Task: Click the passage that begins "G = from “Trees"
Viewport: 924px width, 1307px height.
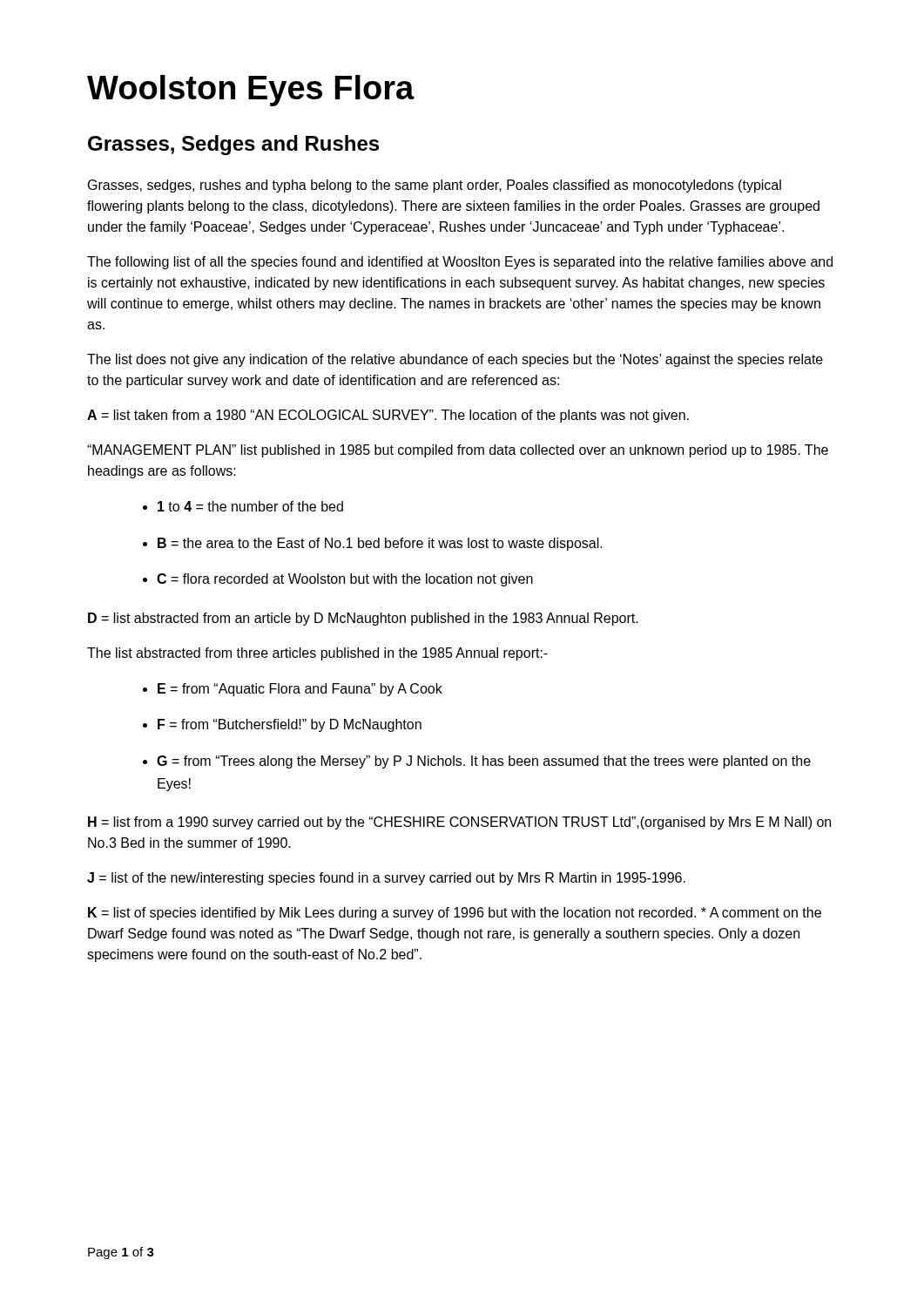Action: (x=497, y=773)
